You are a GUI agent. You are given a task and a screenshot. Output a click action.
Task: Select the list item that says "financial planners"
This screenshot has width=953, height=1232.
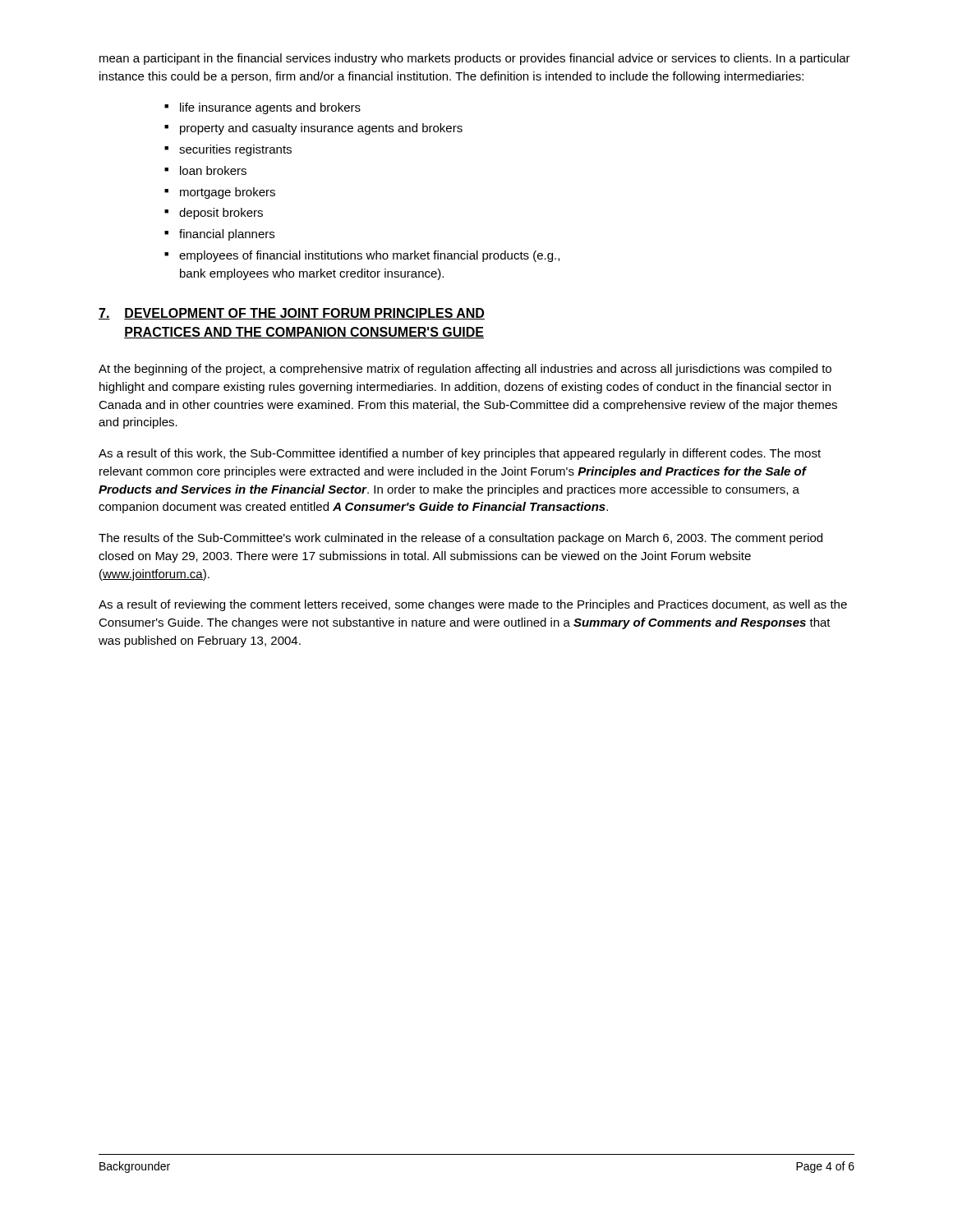(227, 234)
